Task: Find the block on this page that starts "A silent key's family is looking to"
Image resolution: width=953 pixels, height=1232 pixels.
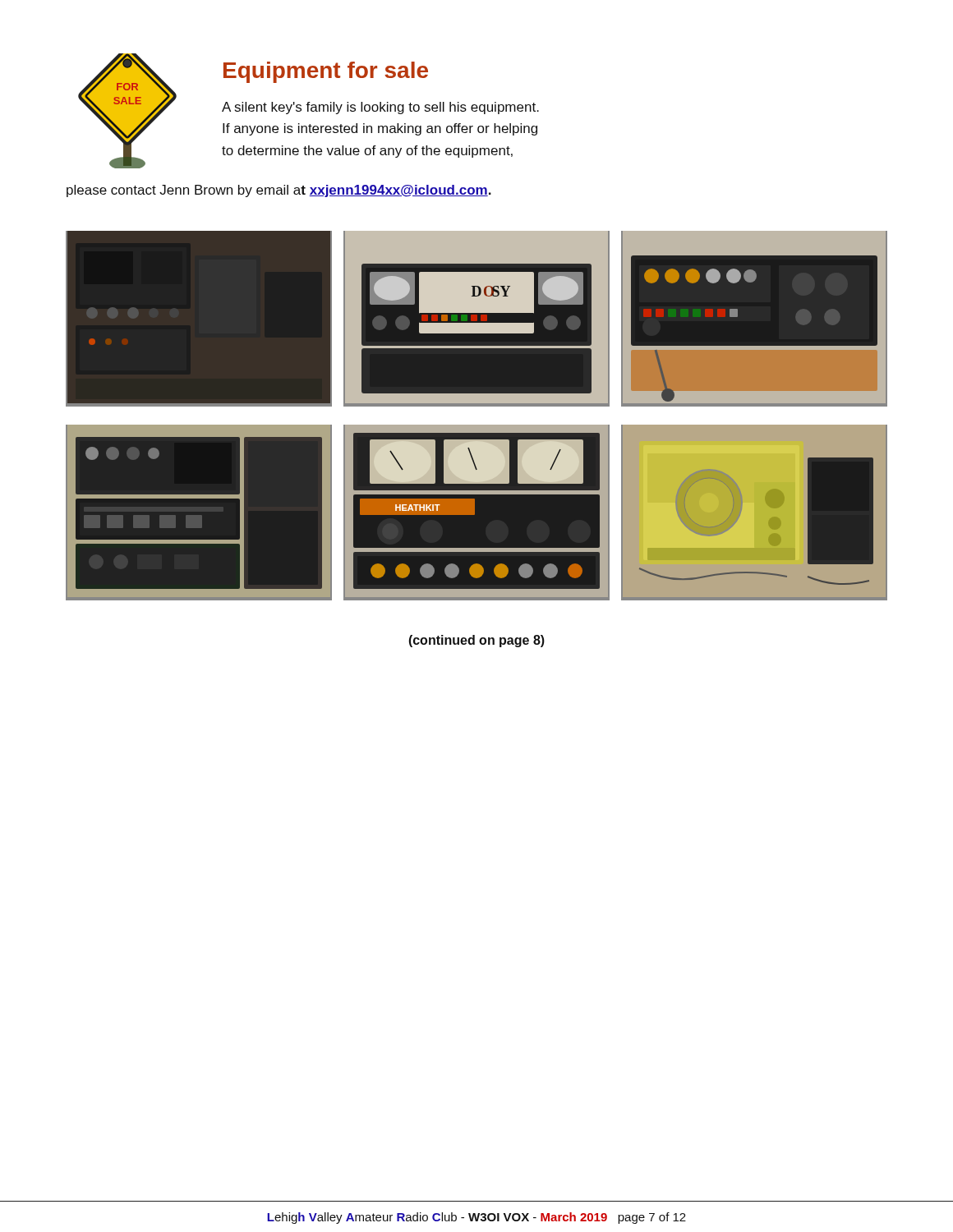Action: coord(381,129)
